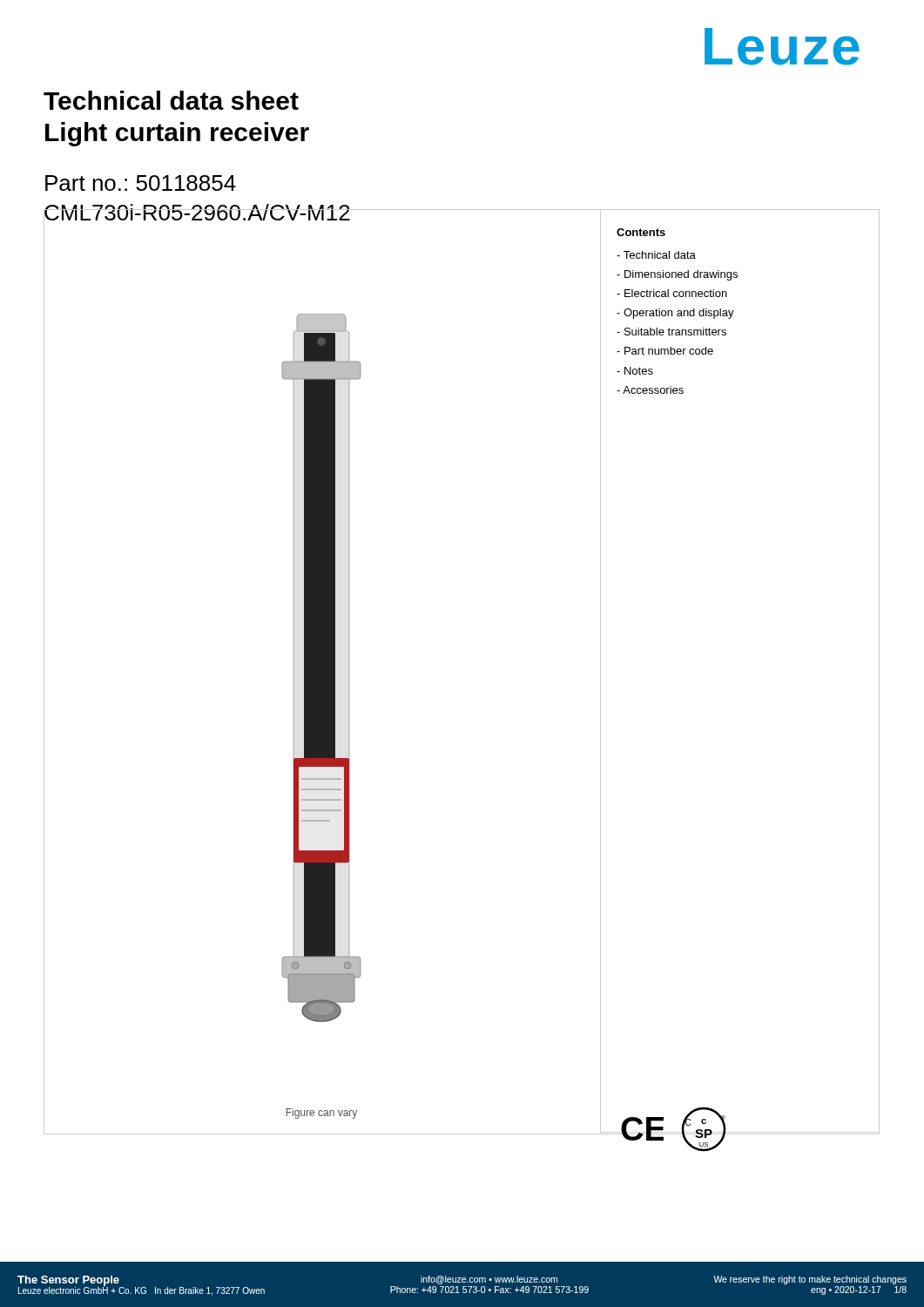Where does it say "Electrical connection"?
This screenshot has width=924, height=1307.
pyautogui.click(x=675, y=293)
